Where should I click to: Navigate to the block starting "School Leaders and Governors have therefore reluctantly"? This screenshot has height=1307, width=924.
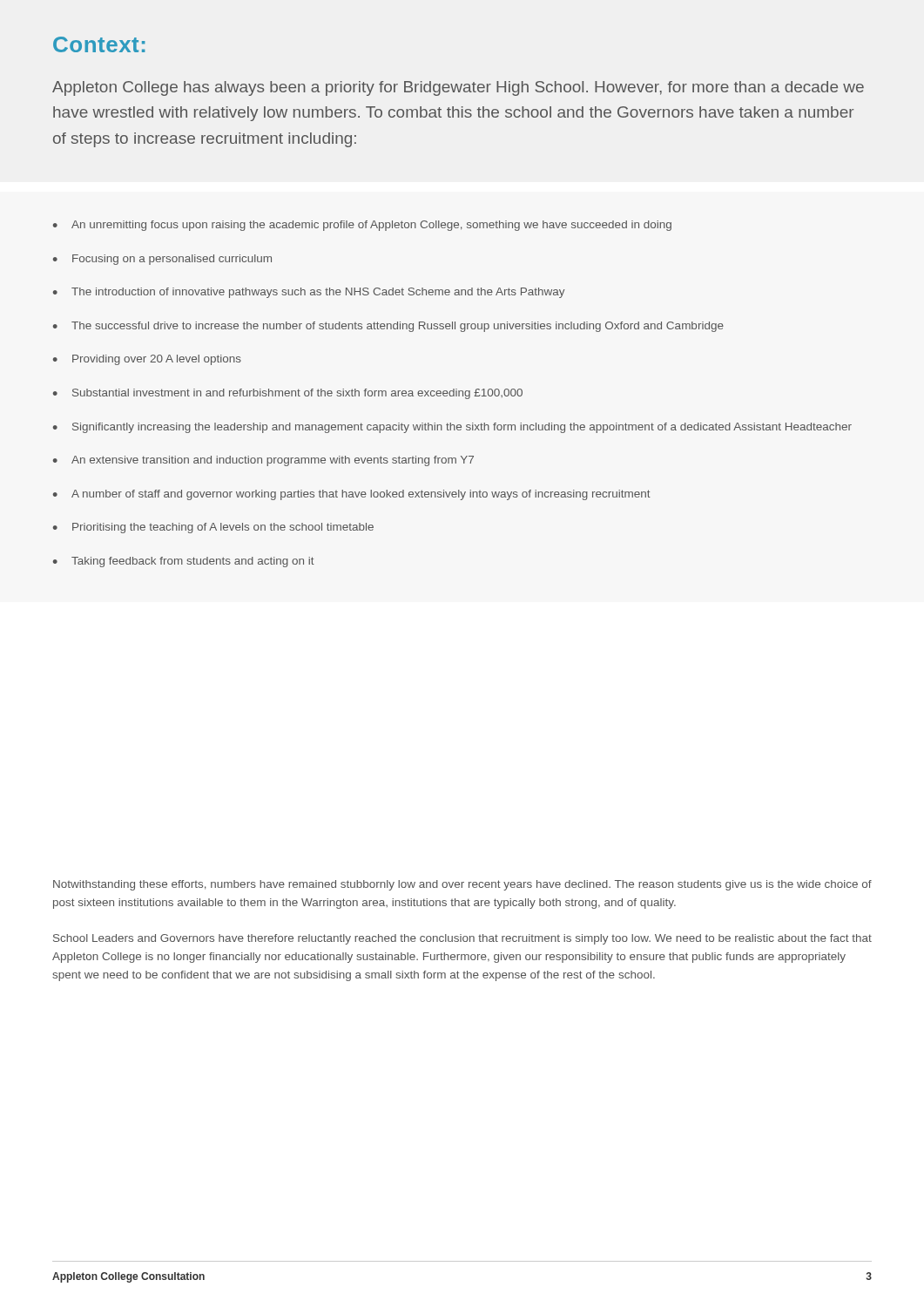click(x=462, y=957)
